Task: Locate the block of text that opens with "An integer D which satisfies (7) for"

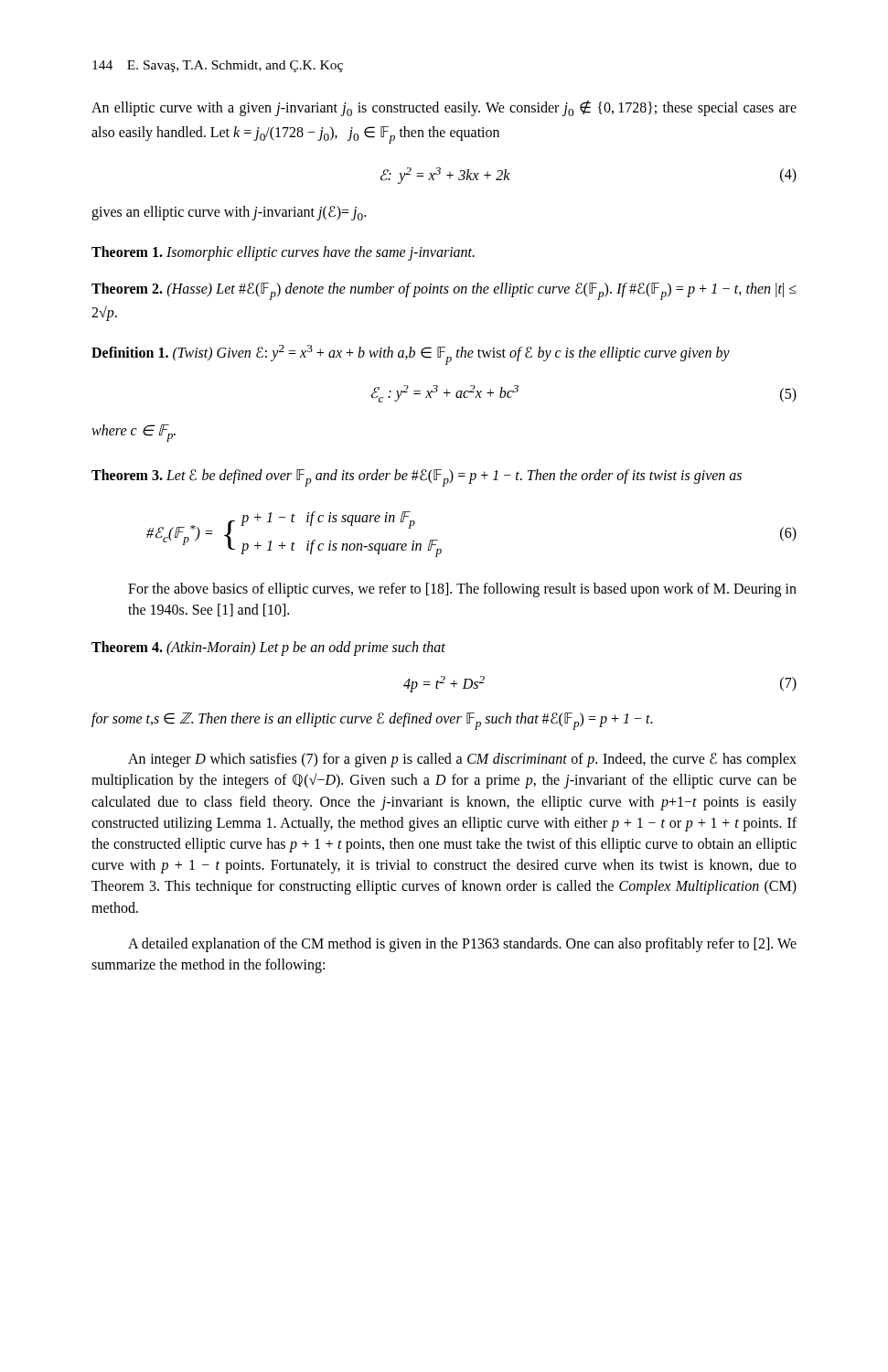Action: point(444,833)
